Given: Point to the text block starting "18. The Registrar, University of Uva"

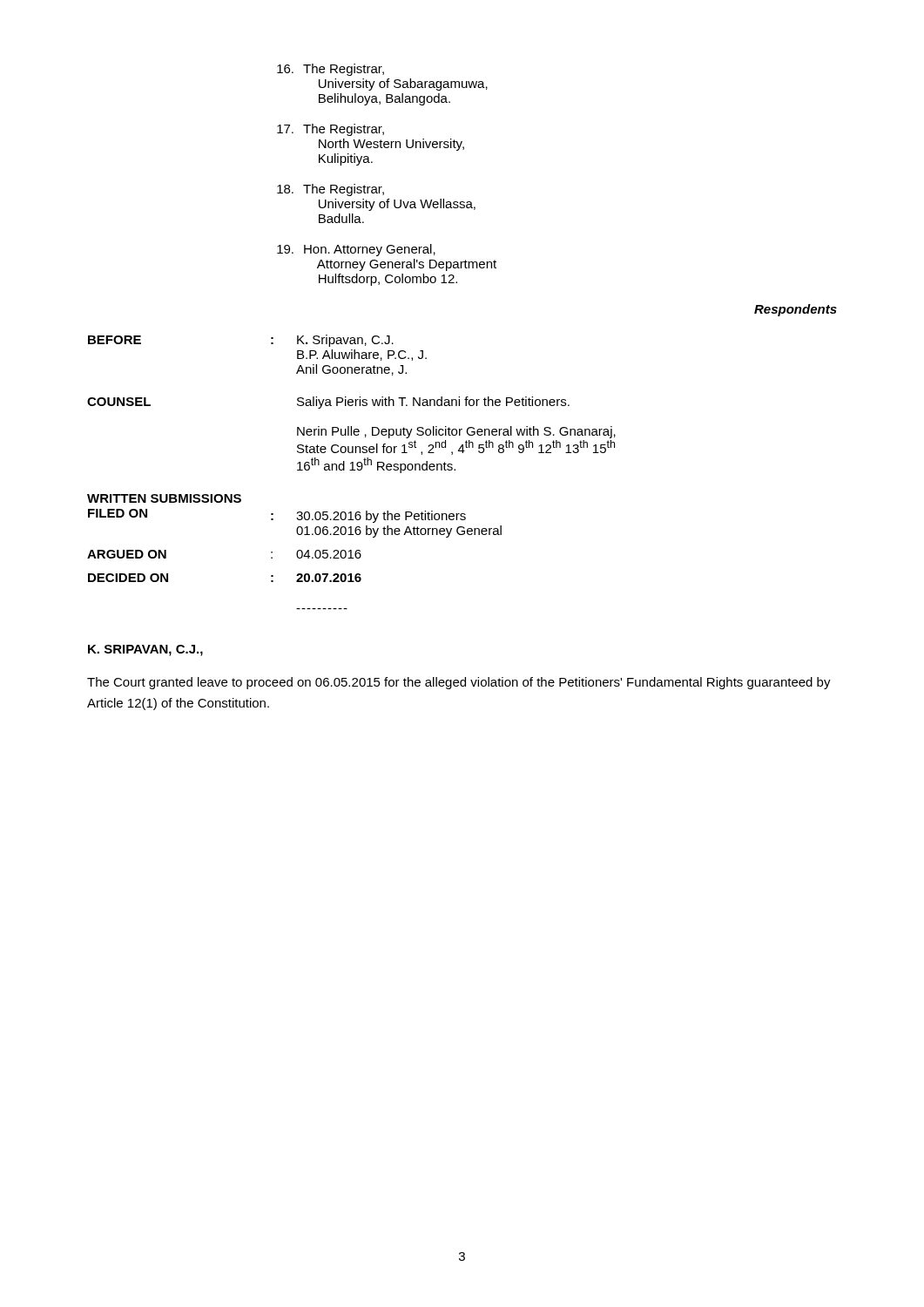Looking at the screenshot, I should click(x=330, y=190).
